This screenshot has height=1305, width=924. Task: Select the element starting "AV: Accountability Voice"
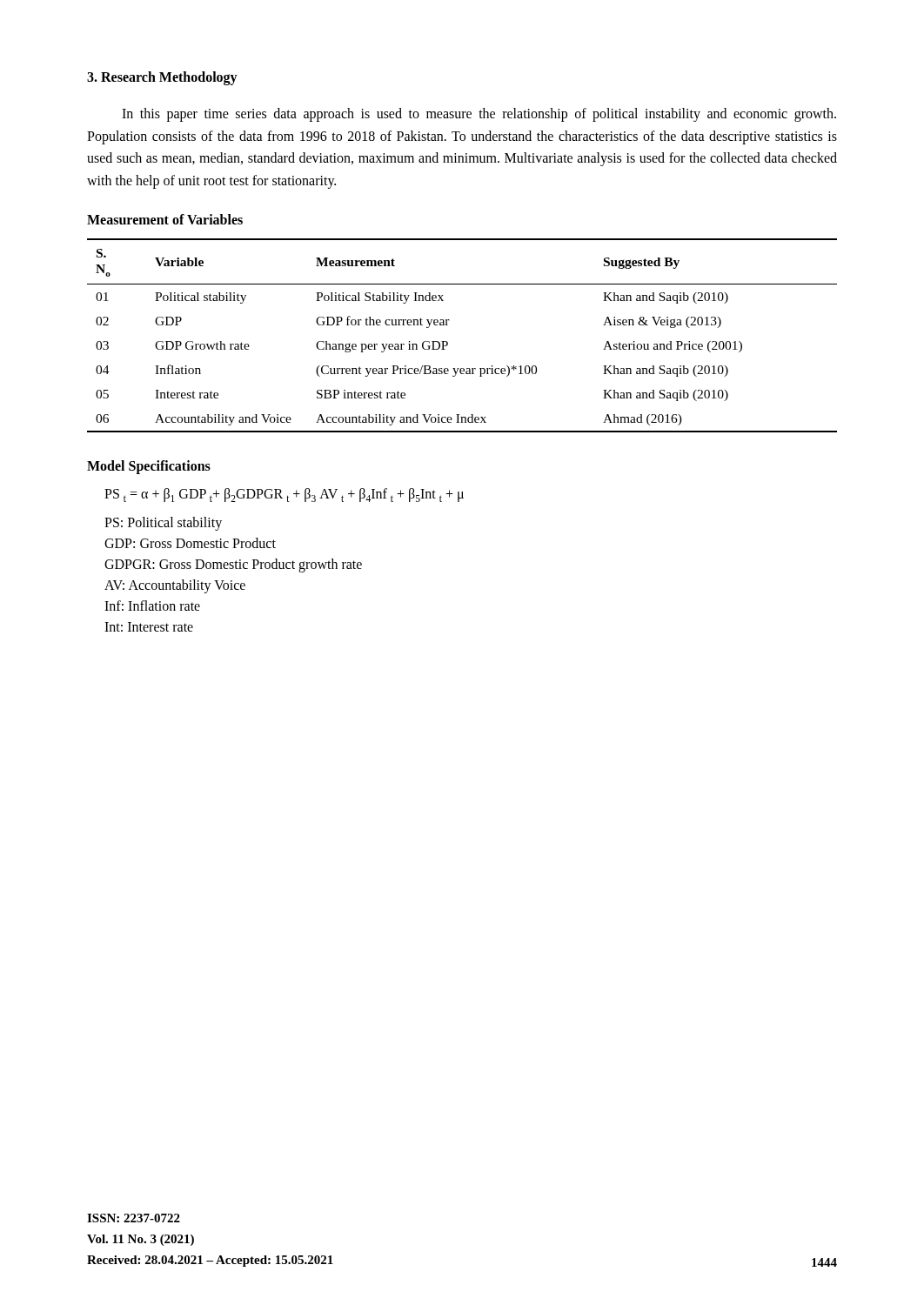[x=175, y=585]
